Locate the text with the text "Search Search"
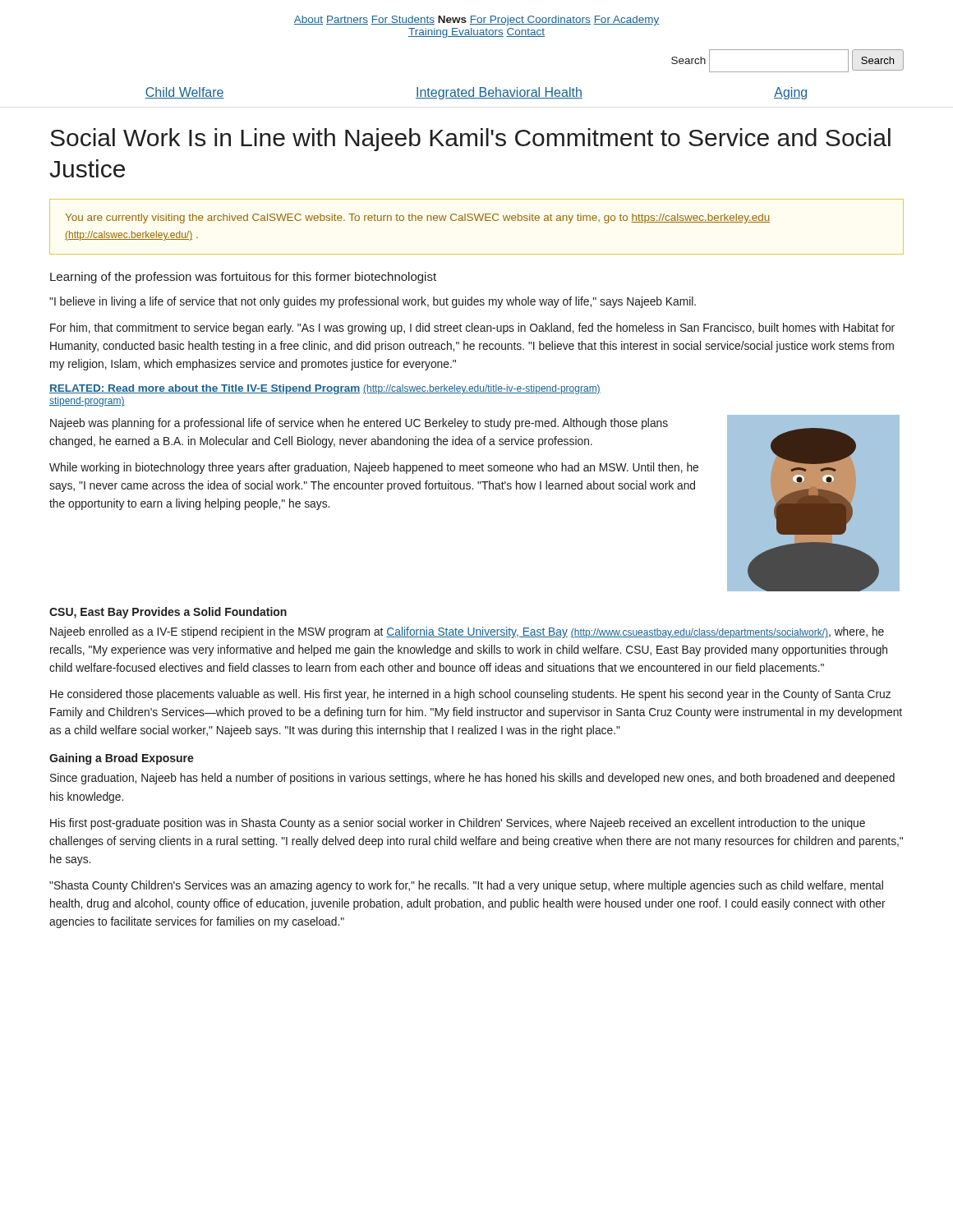This screenshot has height=1232, width=953. point(787,61)
